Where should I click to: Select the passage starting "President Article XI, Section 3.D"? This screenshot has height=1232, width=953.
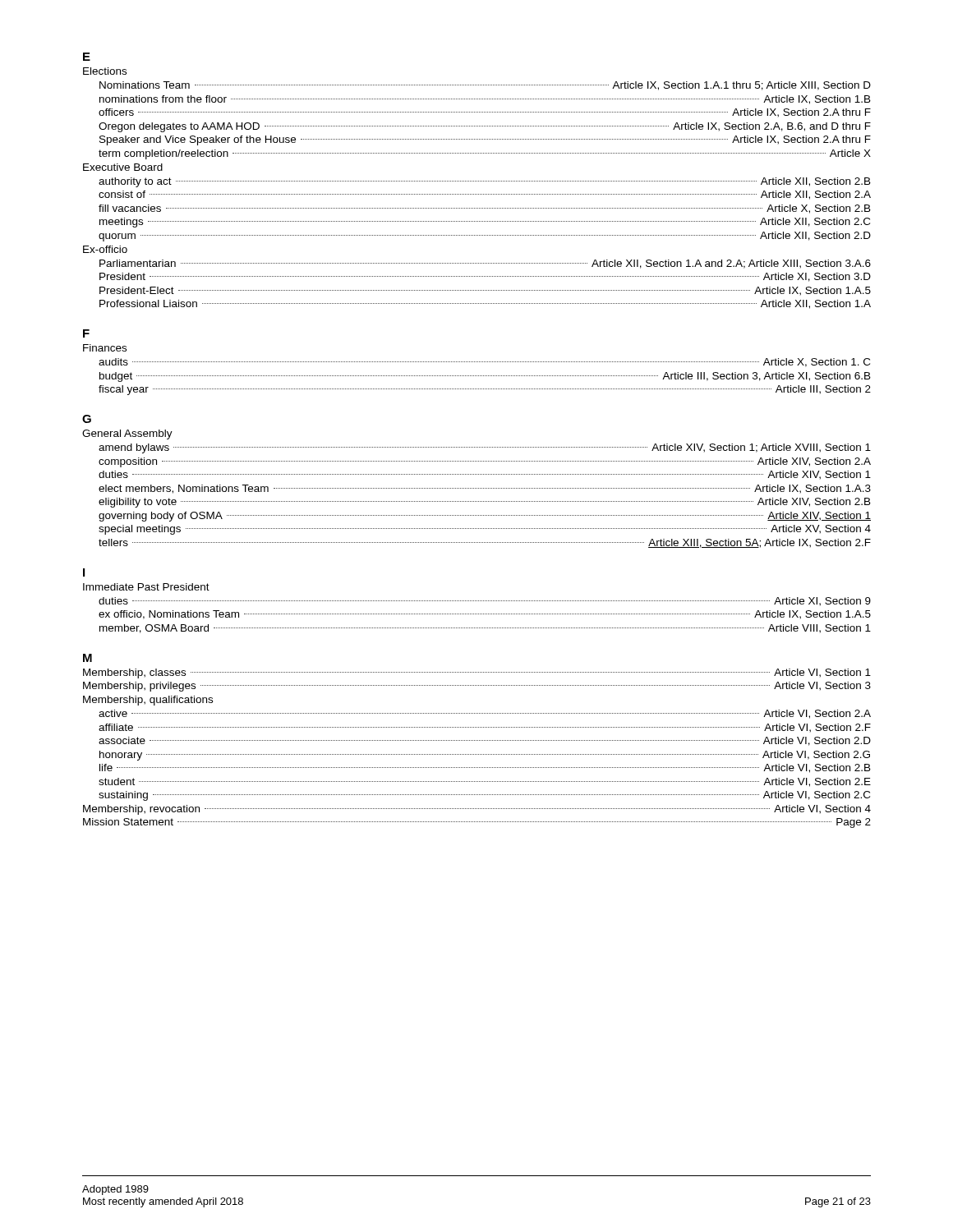pos(485,276)
